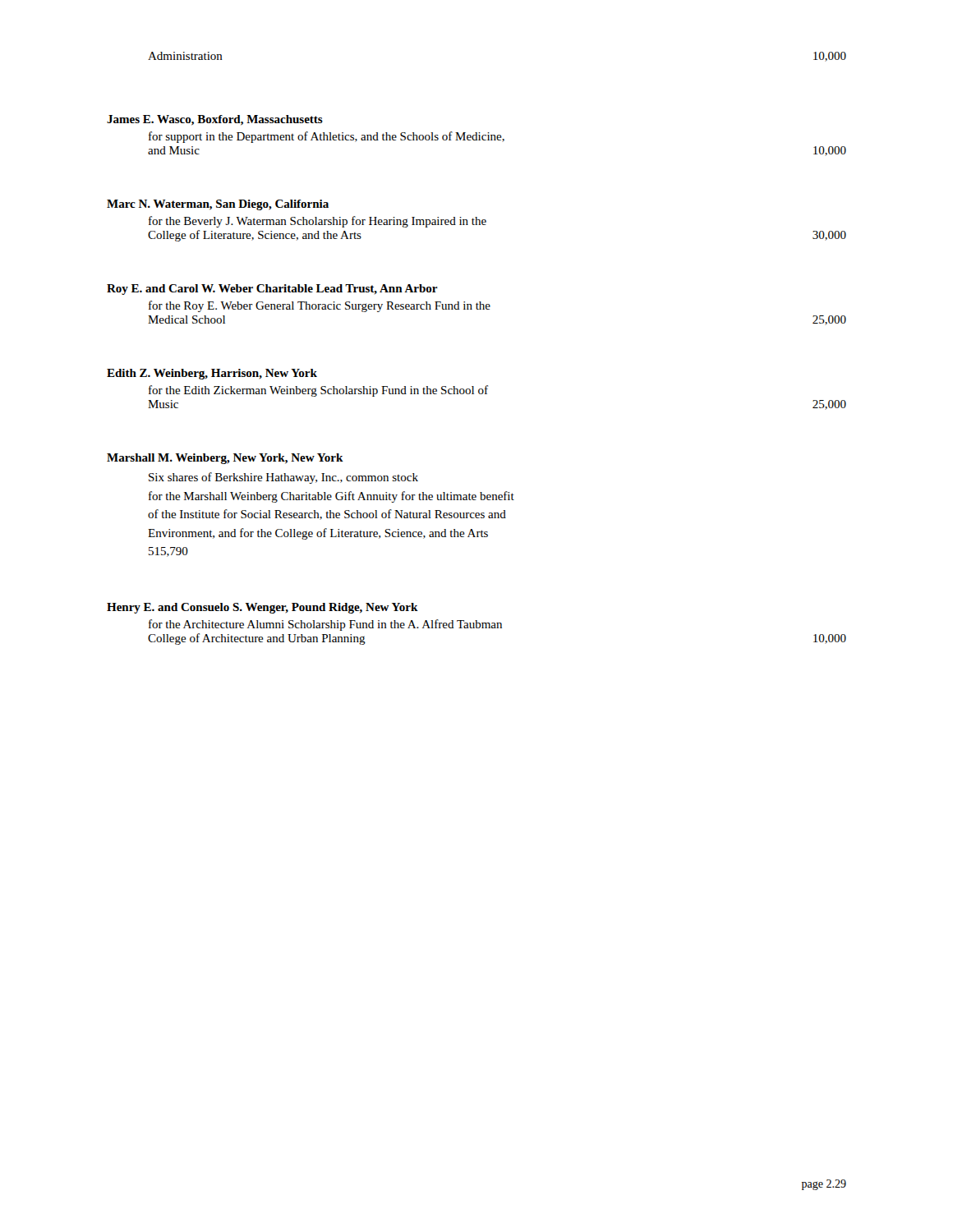
Task: Locate the list item that says "Marshall M. Weinberg, New"
Action: pos(476,506)
